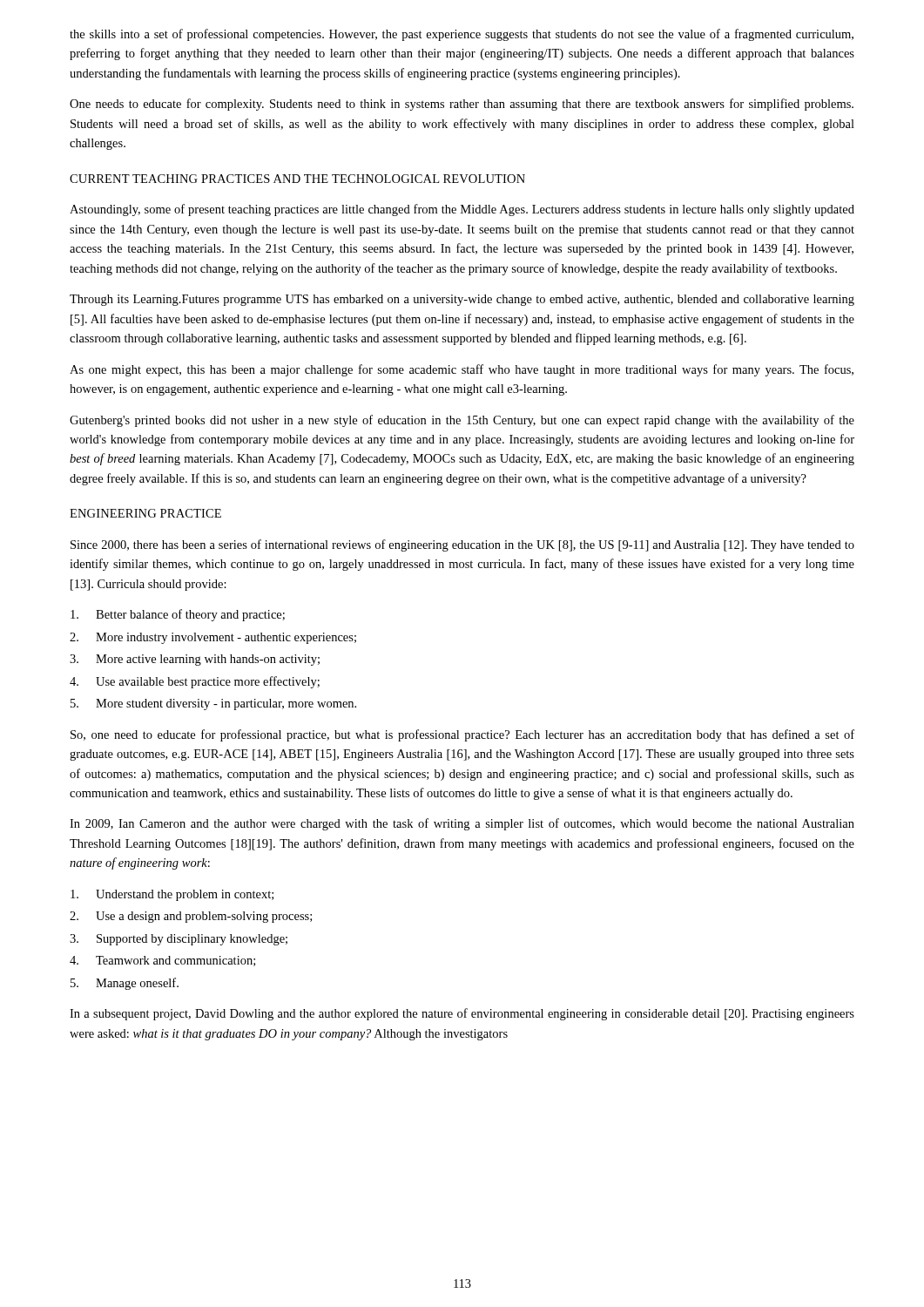
Task: Click on the element starting "In a subsequent project, David Dowling"
Action: 462,1024
